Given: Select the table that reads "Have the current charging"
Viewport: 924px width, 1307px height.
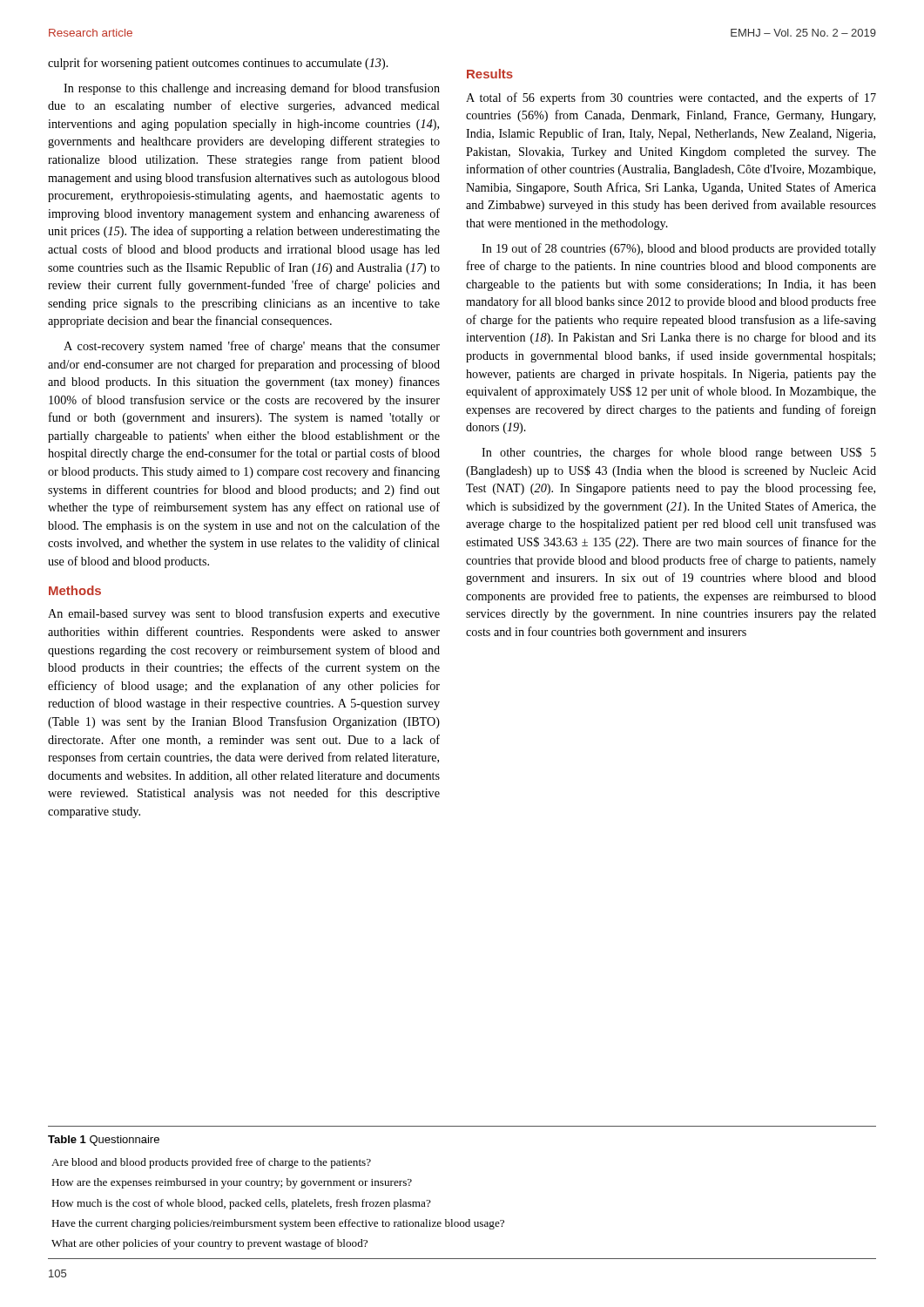Looking at the screenshot, I should point(462,1203).
